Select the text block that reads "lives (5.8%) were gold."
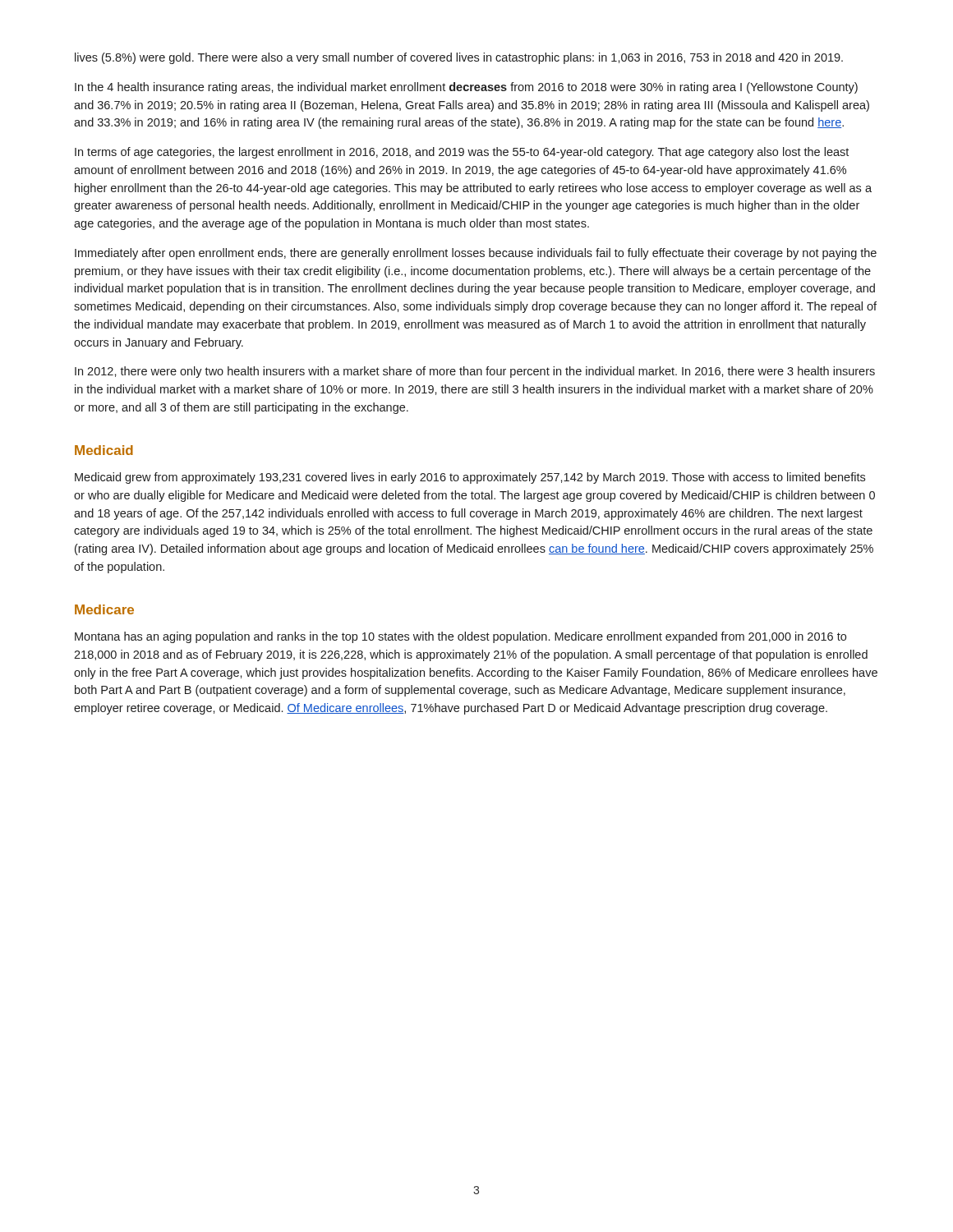The width and height of the screenshot is (953, 1232). (x=476, y=58)
